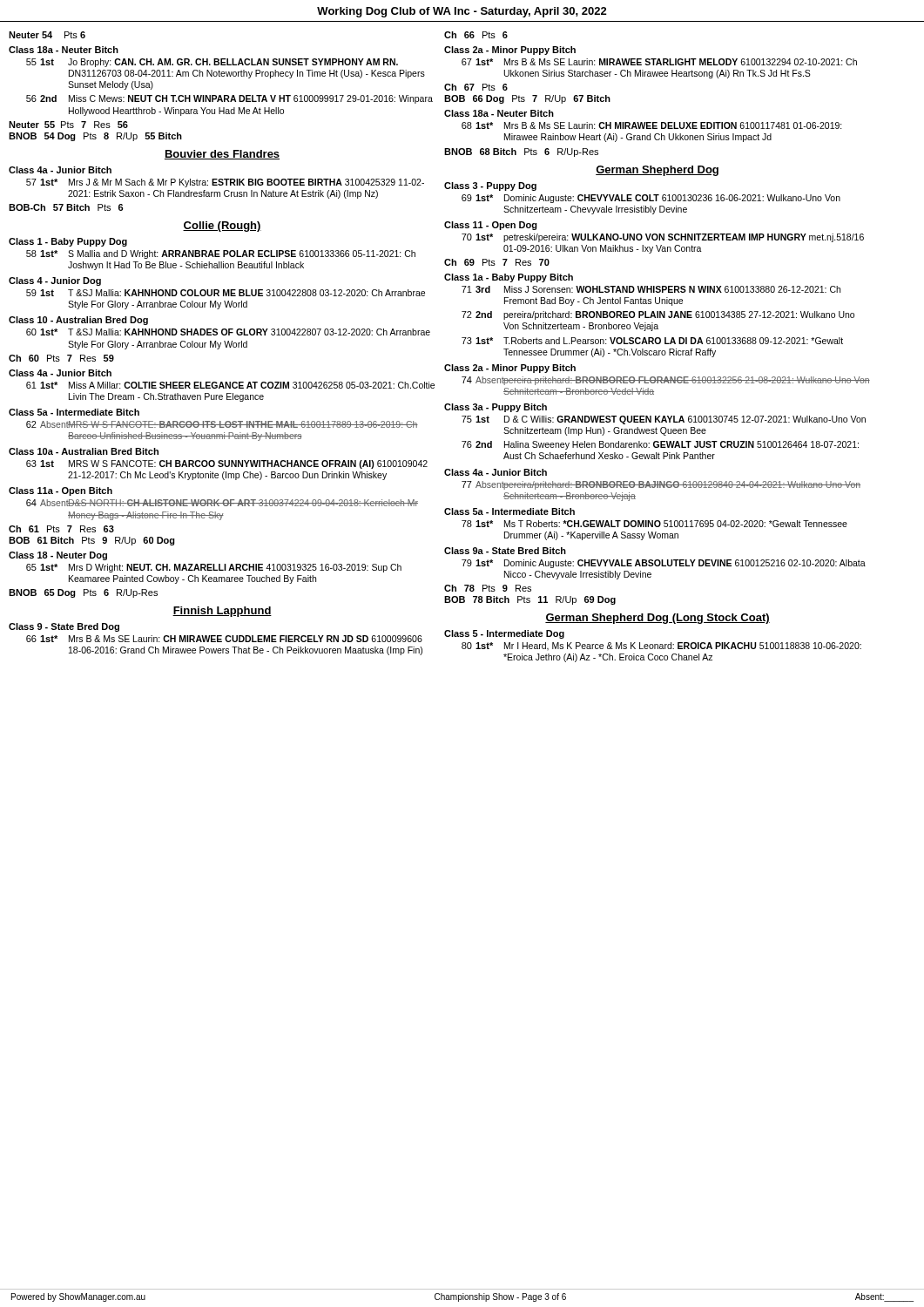924x1307 pixels.
Task: Select the text block with the text "72 2nd pereira/pritchard:"
Action: 658,321
